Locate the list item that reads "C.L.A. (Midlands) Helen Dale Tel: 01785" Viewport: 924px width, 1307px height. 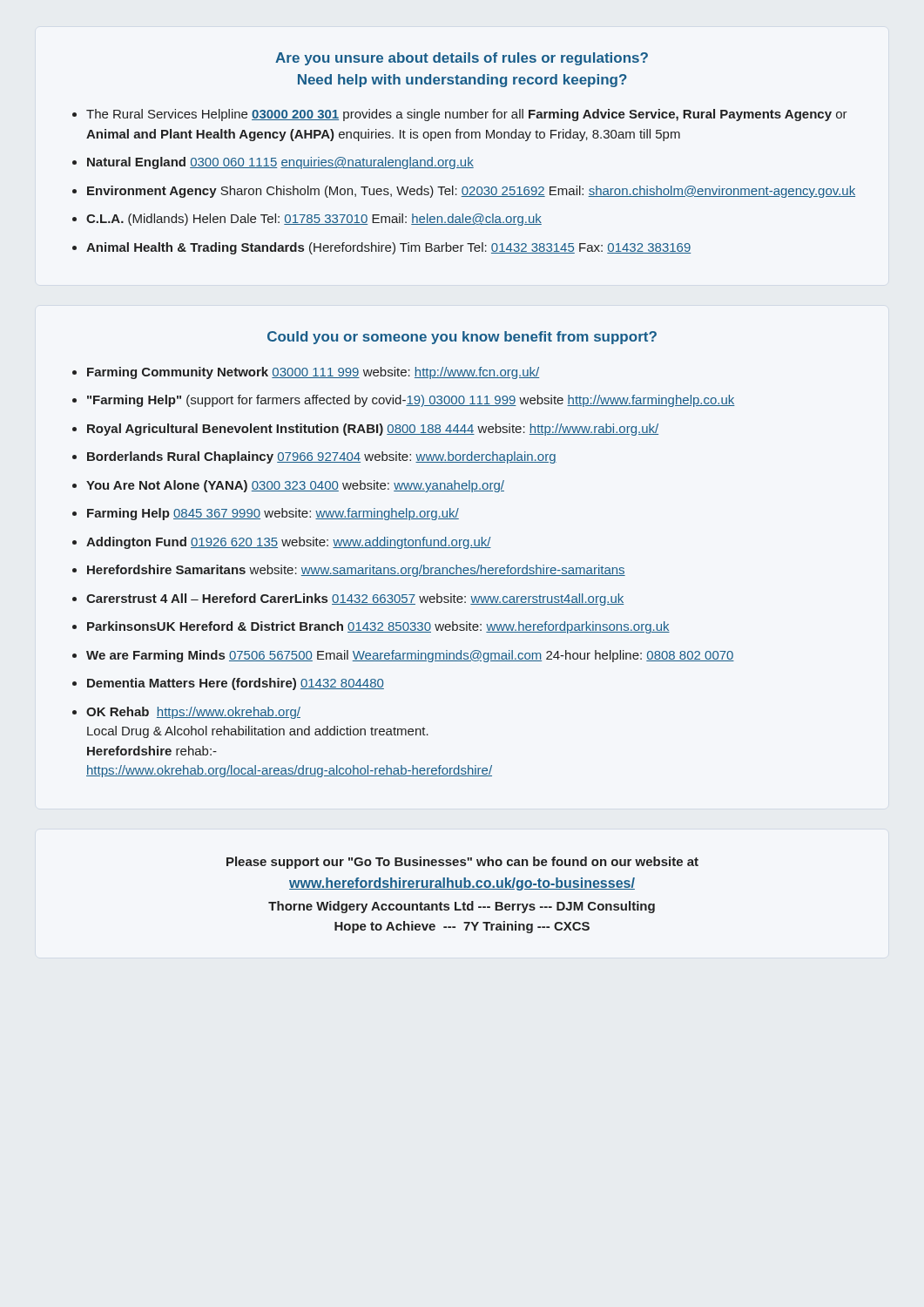[314, 219]
